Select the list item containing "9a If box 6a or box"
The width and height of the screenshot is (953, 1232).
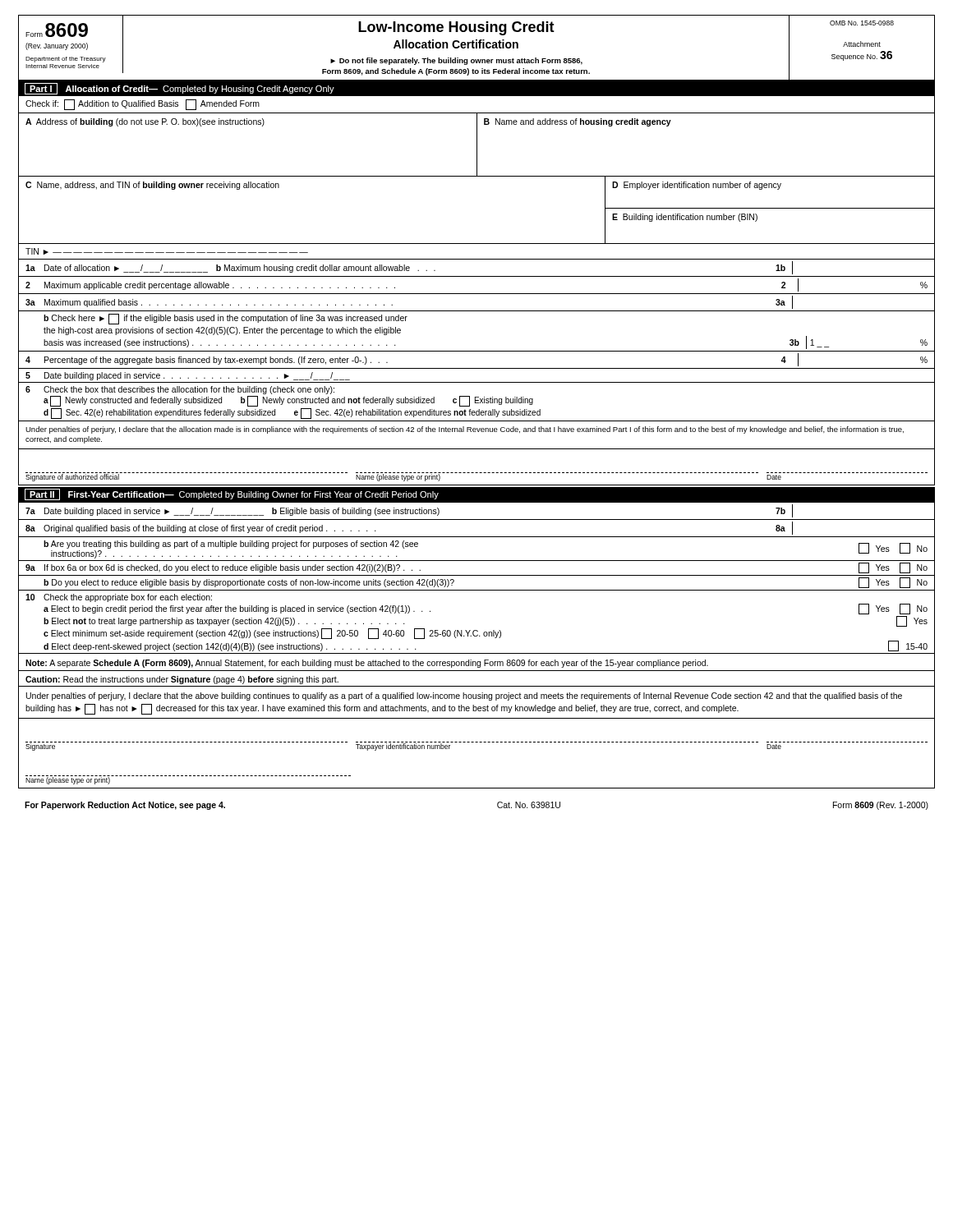point(476,568)
